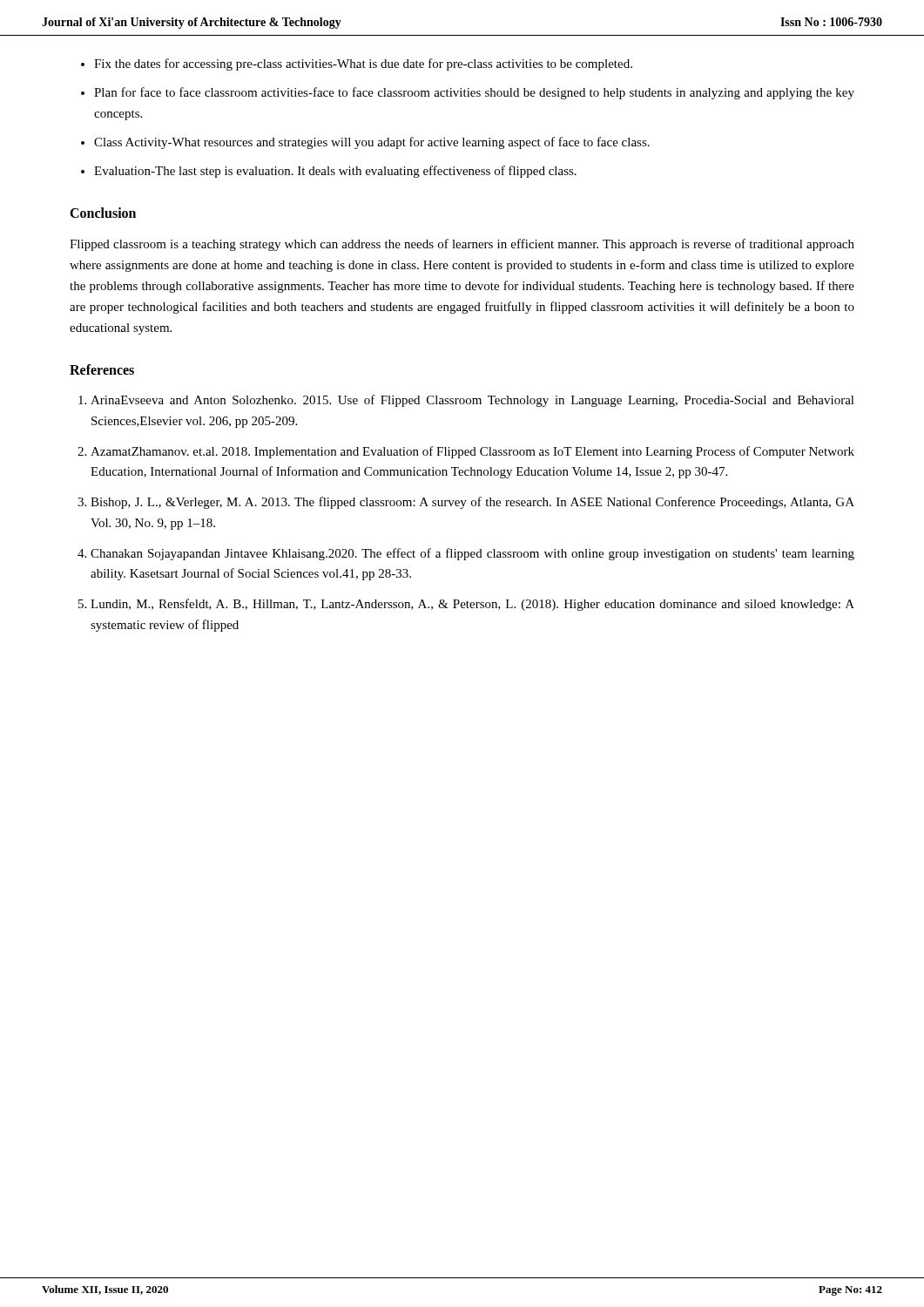Where is the passage that starts "Plan for face"?
Screen dimensions: 1307x924
474,103
